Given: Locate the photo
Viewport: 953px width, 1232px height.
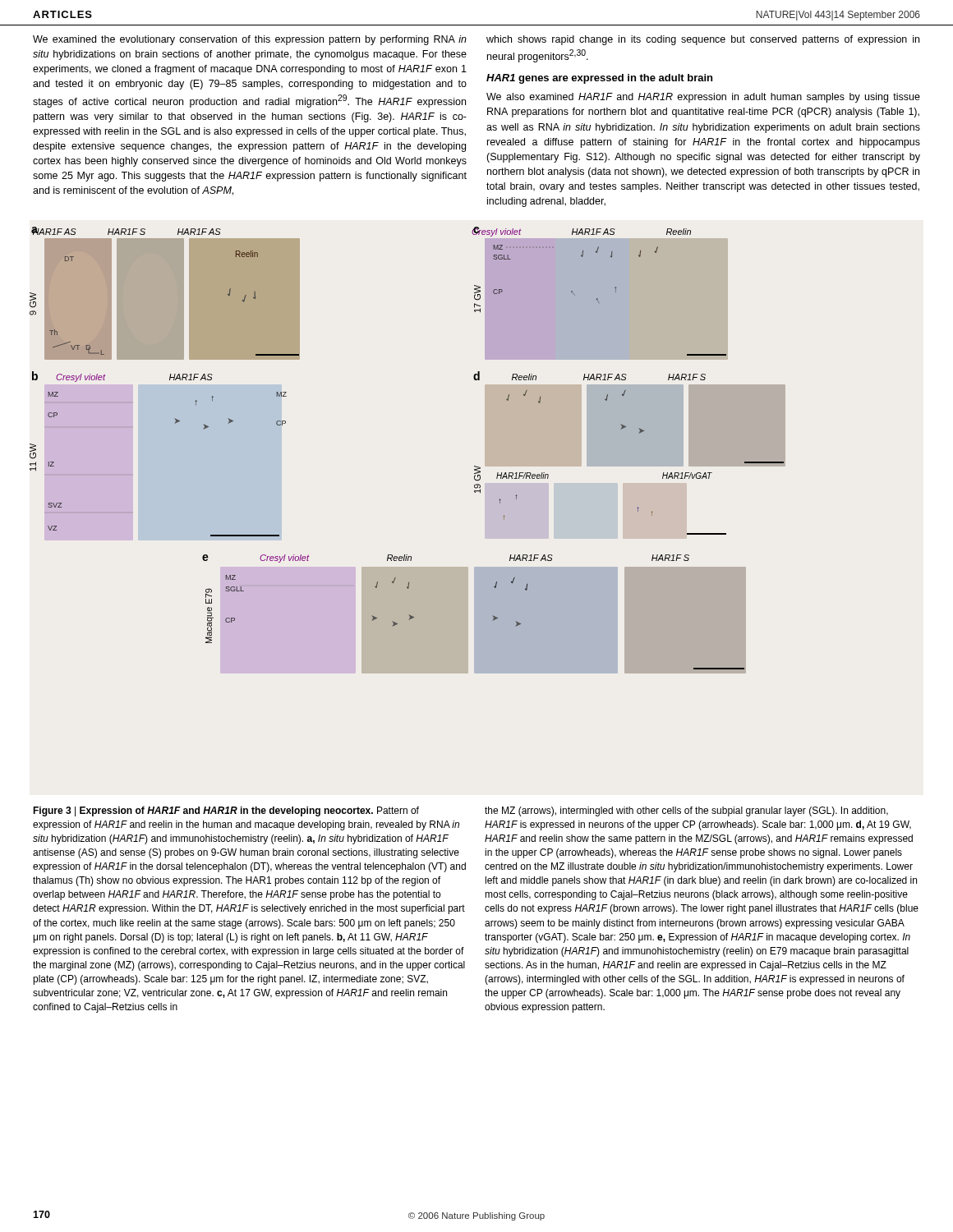Looking at the screenshot, I should click(x=476, y=509).
